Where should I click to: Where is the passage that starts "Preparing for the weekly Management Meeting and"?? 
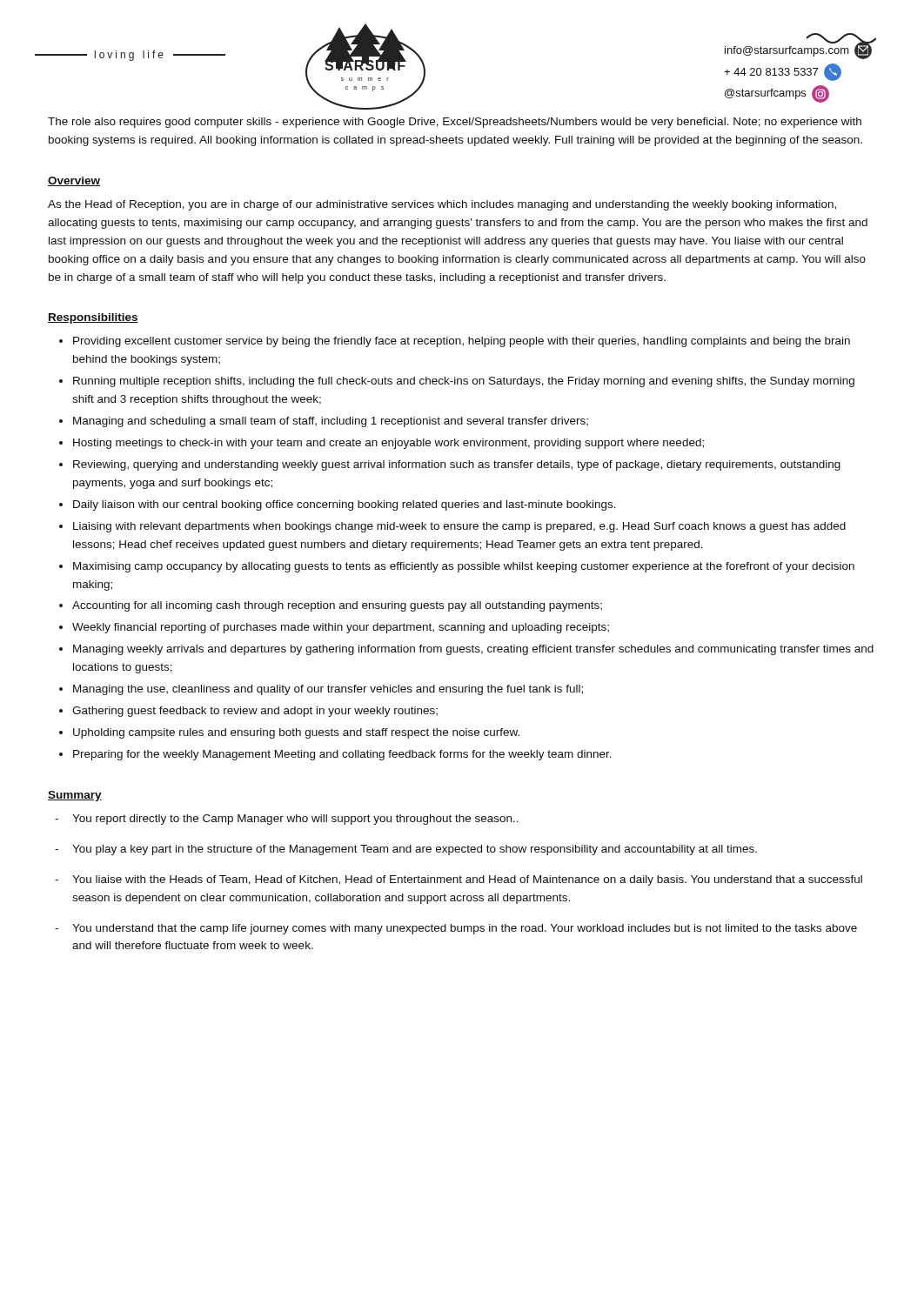click(x=342, y=754)
